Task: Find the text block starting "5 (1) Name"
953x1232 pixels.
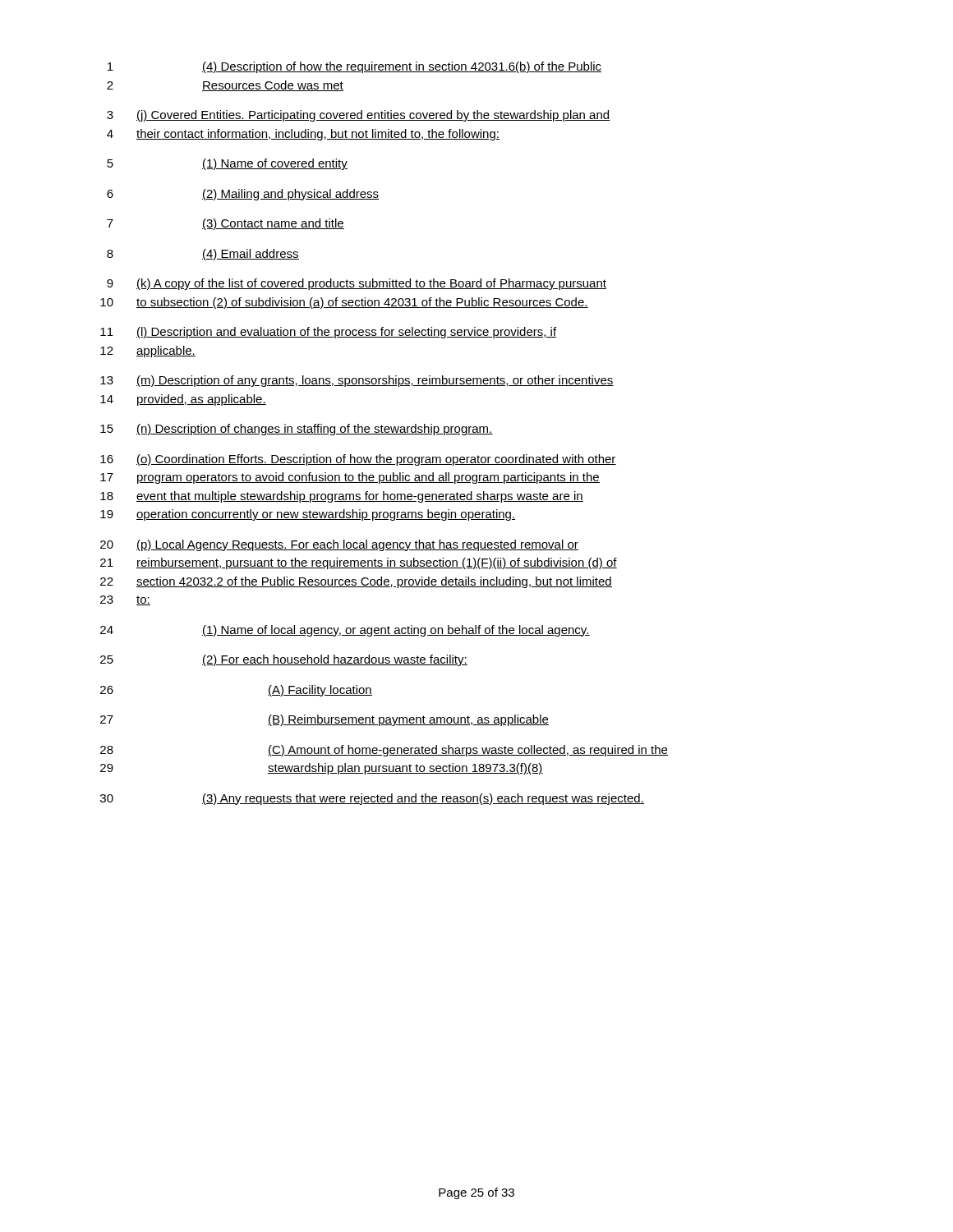Action: coord(227,164)
